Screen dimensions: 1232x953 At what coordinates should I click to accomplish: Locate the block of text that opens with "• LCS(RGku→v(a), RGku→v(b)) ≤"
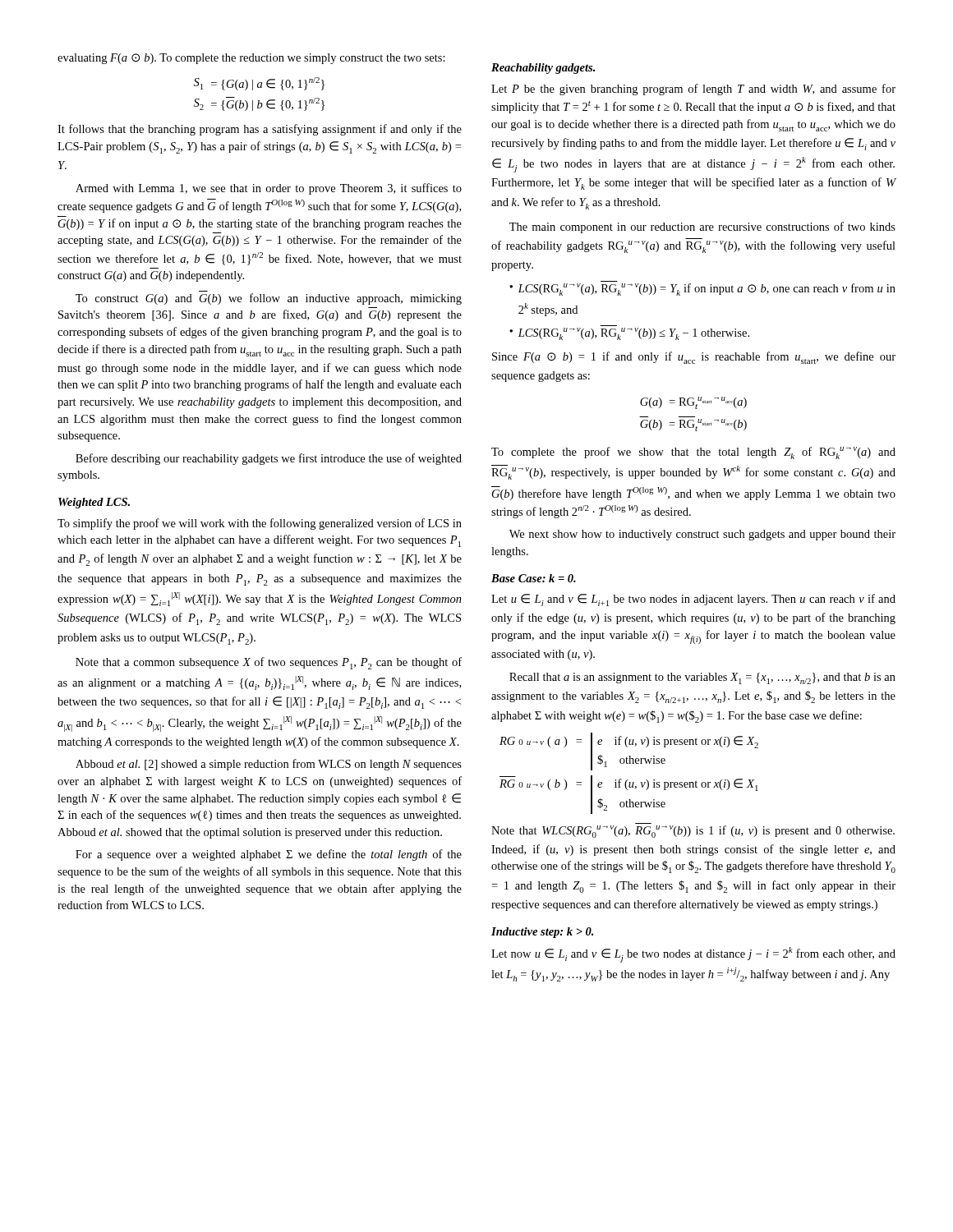pyautogui.click(x=693, y=333)
